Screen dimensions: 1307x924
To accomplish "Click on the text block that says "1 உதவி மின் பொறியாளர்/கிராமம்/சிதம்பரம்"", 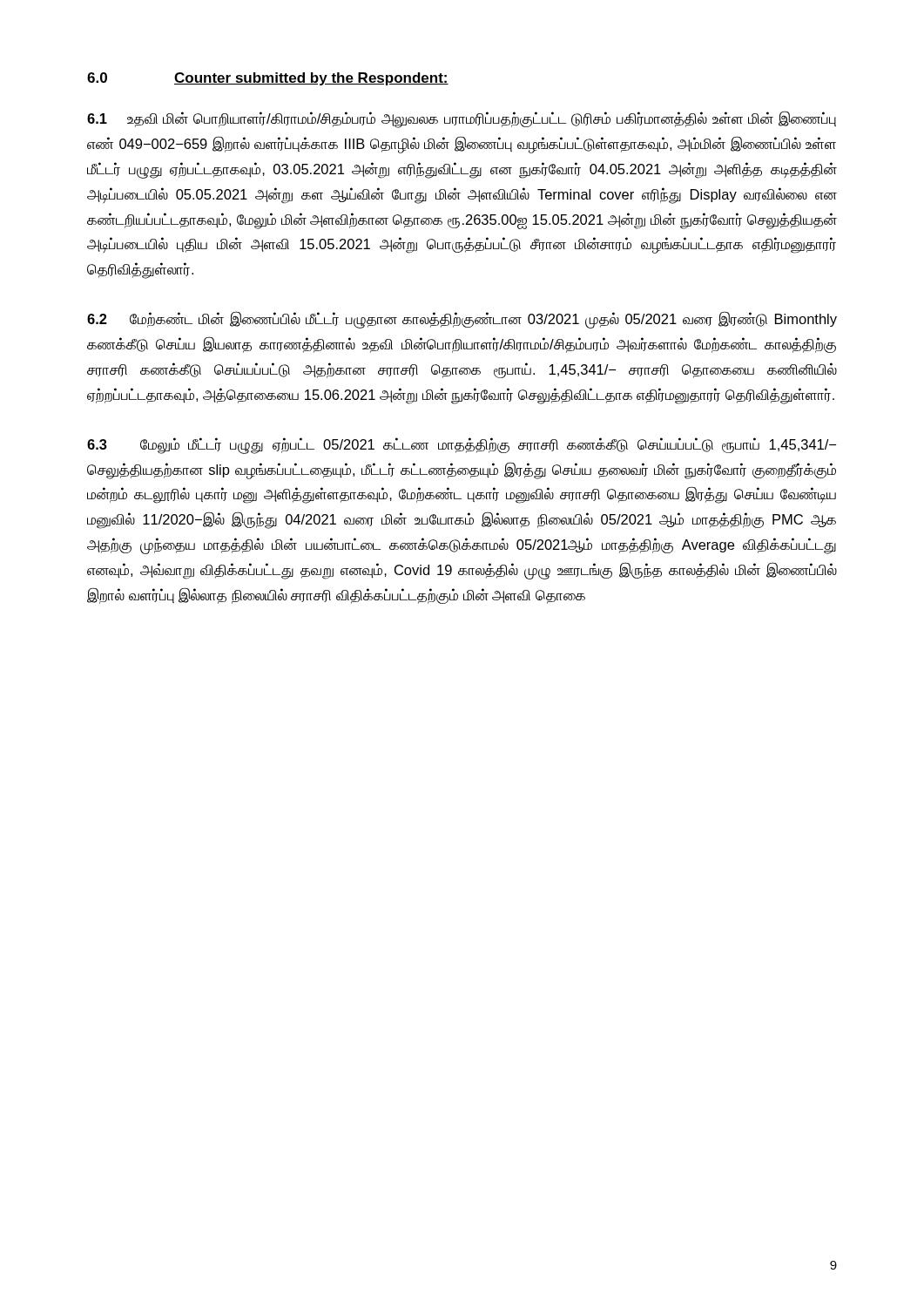I will (462, 194).
